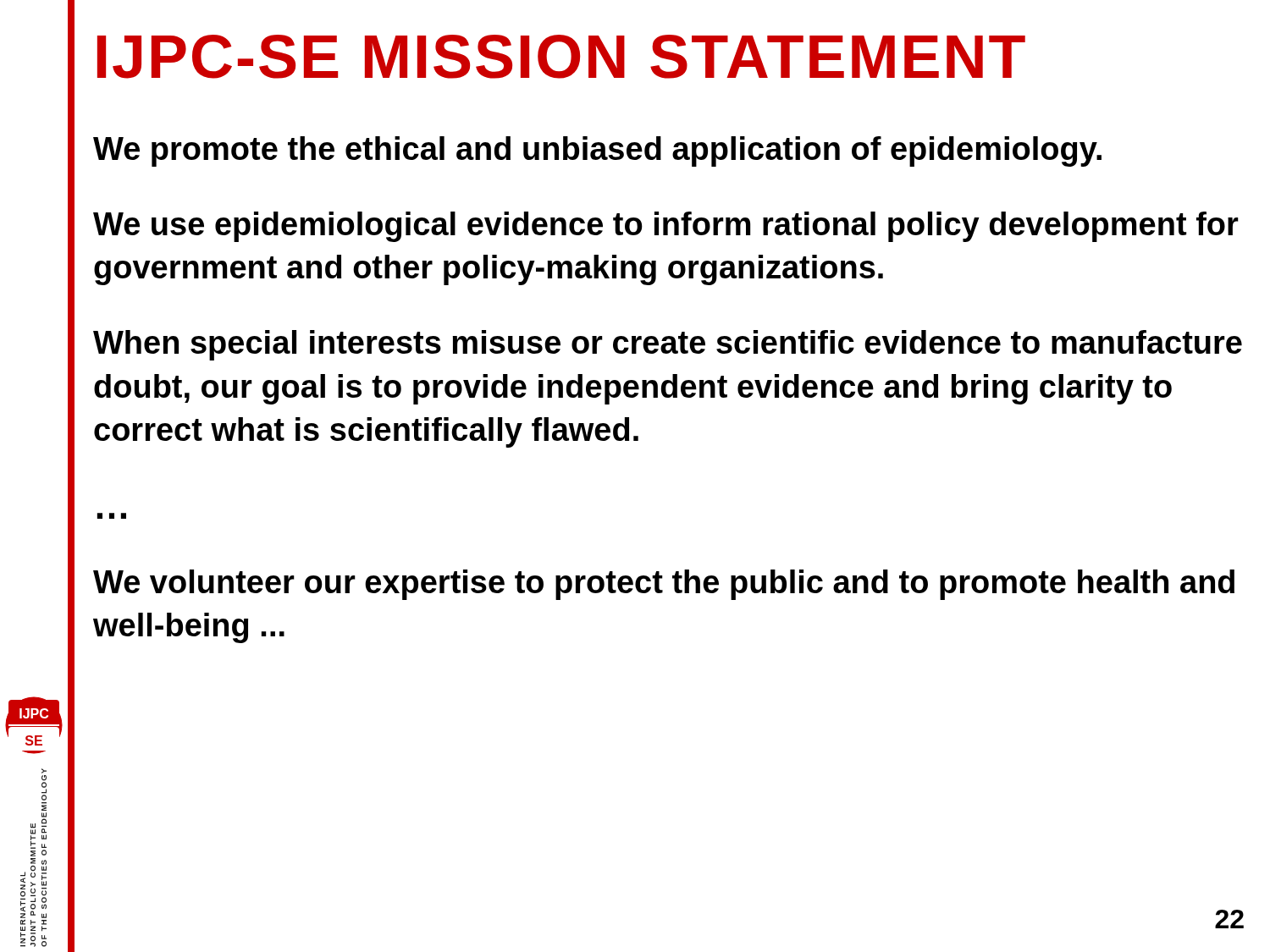Click a logo
Viewport: 1270px width, 952px height.
(x=34, y=727)
